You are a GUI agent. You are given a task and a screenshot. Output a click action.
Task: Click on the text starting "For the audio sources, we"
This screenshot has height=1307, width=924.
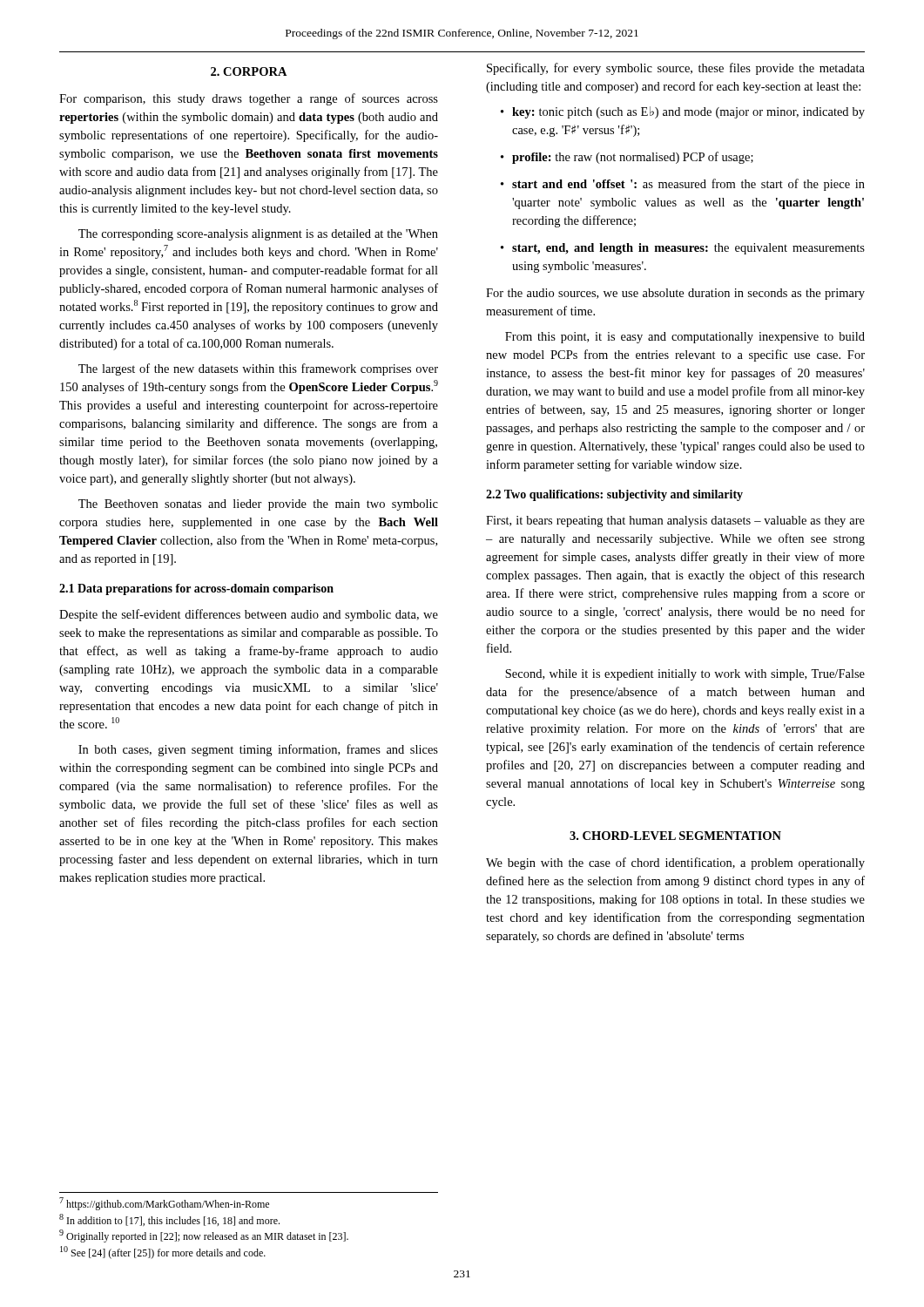(x=675, y=303)
